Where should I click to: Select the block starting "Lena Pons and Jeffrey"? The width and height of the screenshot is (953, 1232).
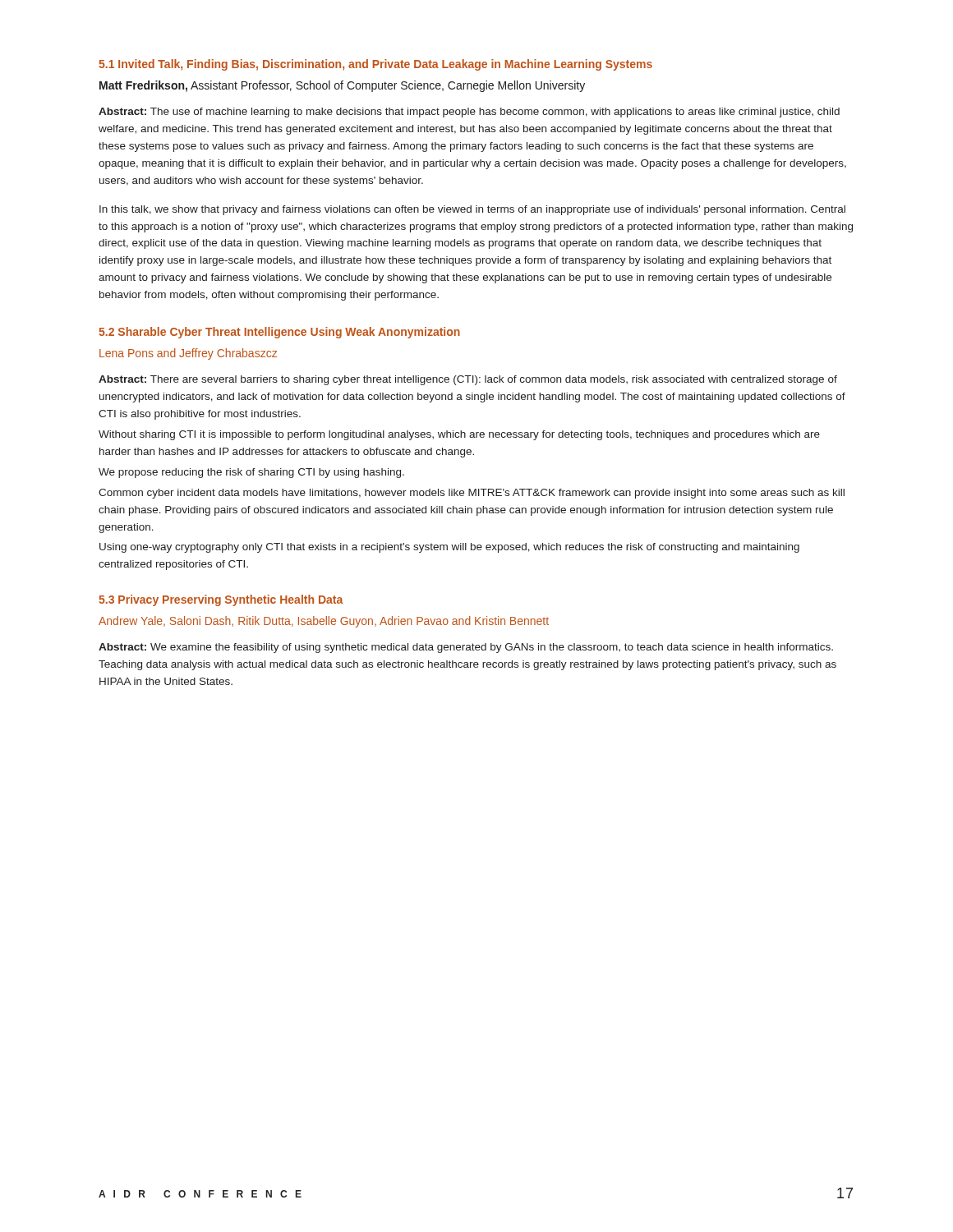coord(188,353)
